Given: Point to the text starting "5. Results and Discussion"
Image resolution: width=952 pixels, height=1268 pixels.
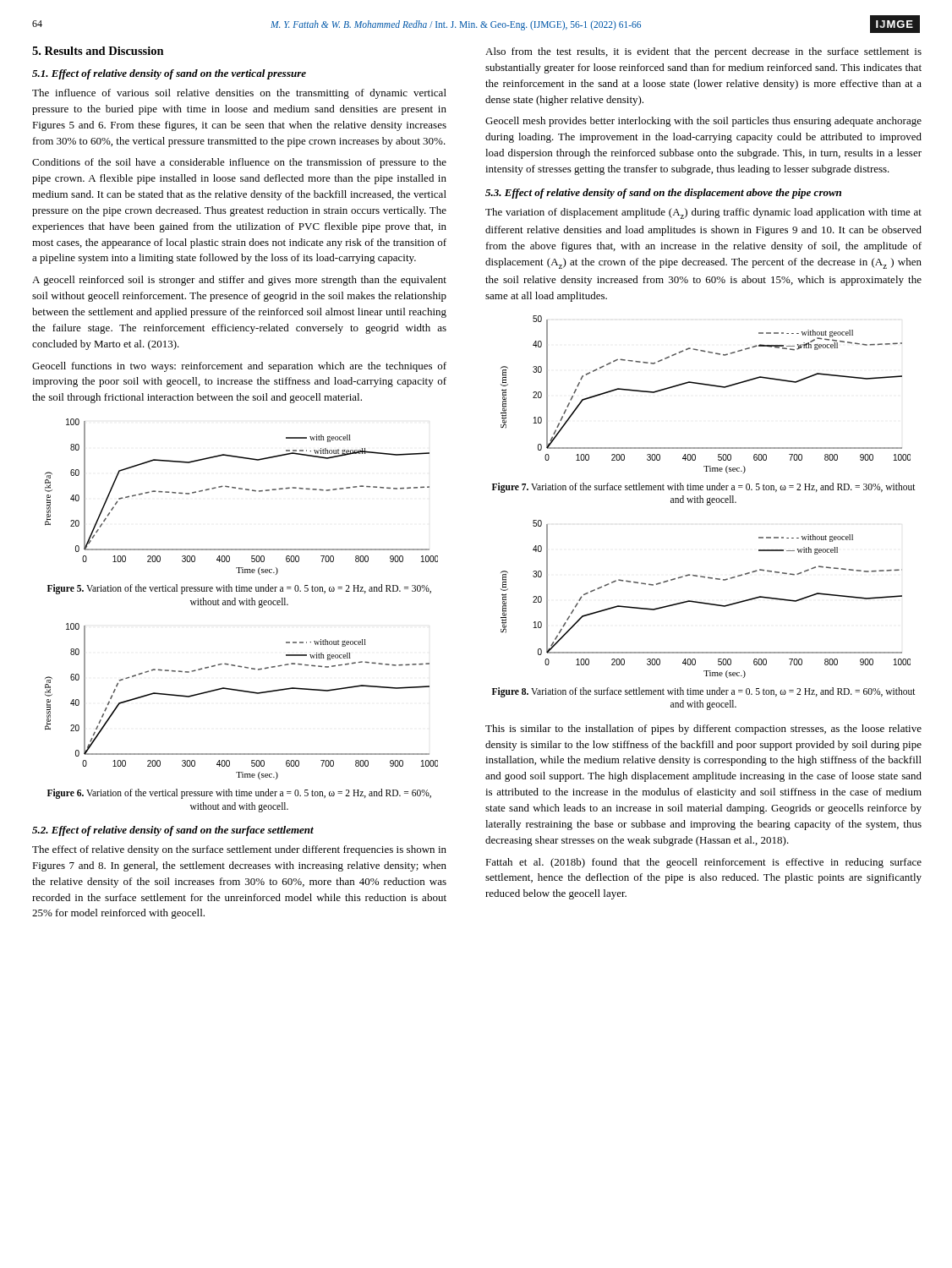Looking at the screenshot, I should [98, 51].
